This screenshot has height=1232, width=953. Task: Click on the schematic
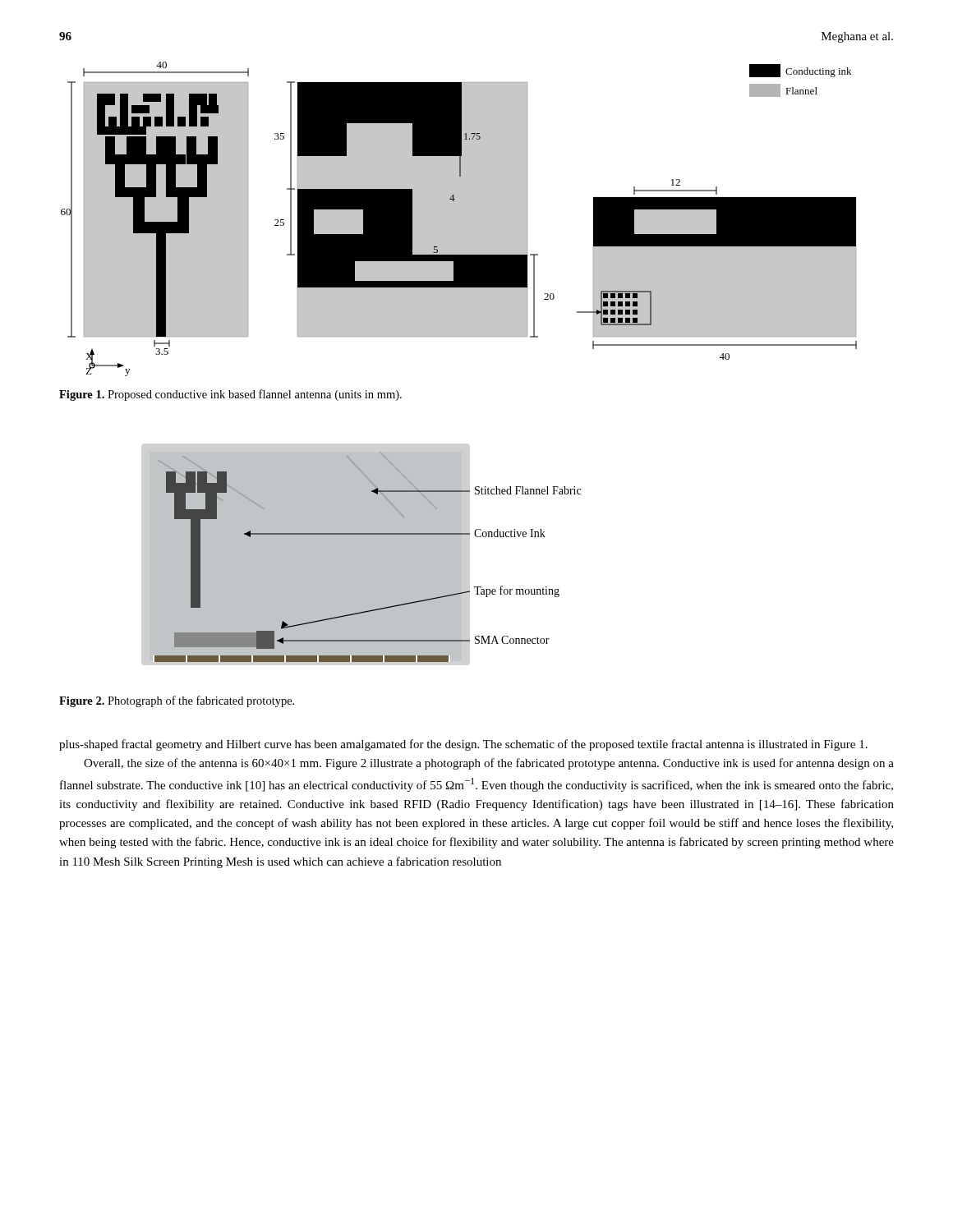[x=476, y=218]
